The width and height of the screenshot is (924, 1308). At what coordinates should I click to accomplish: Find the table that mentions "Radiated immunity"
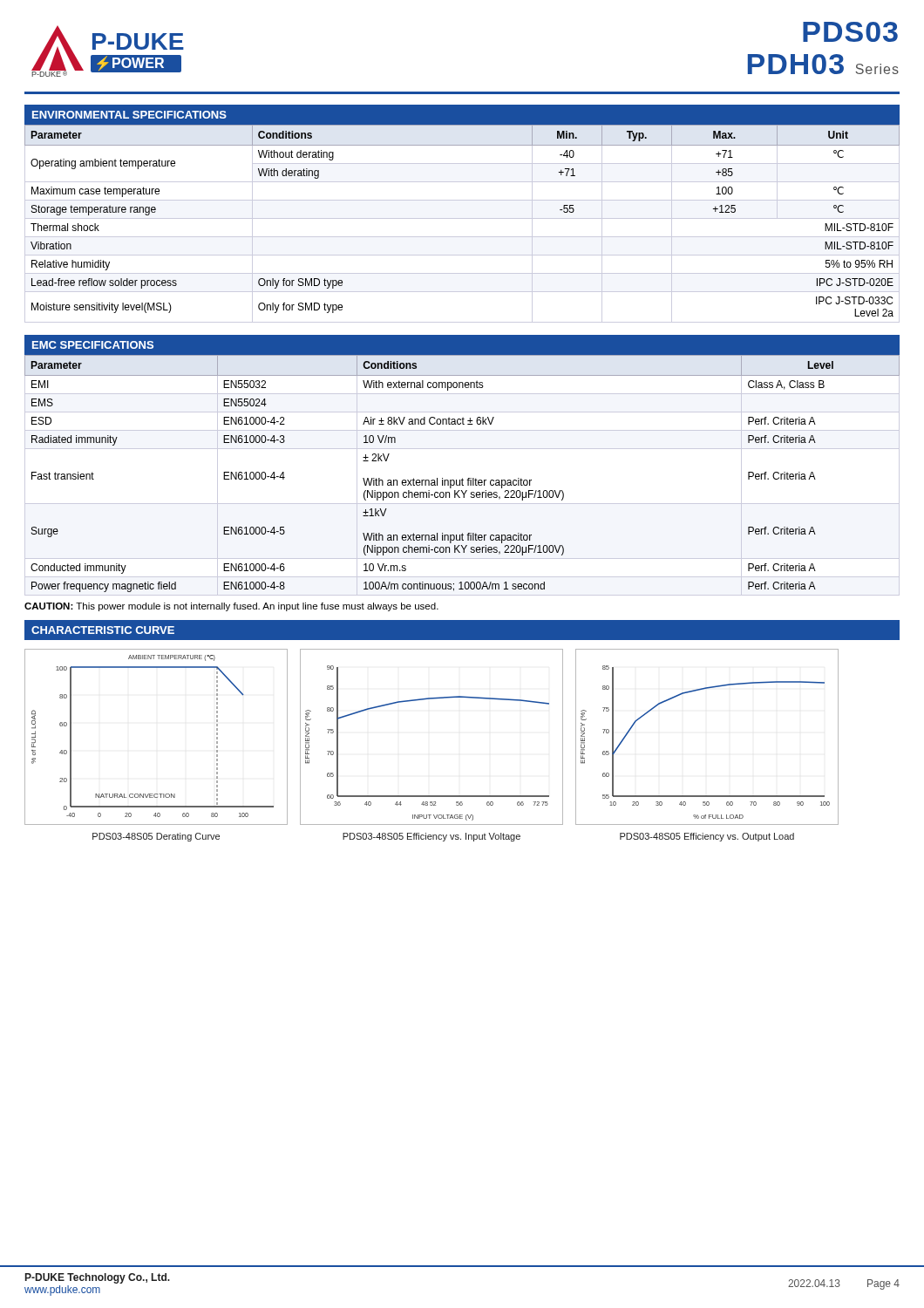point(462,475)
